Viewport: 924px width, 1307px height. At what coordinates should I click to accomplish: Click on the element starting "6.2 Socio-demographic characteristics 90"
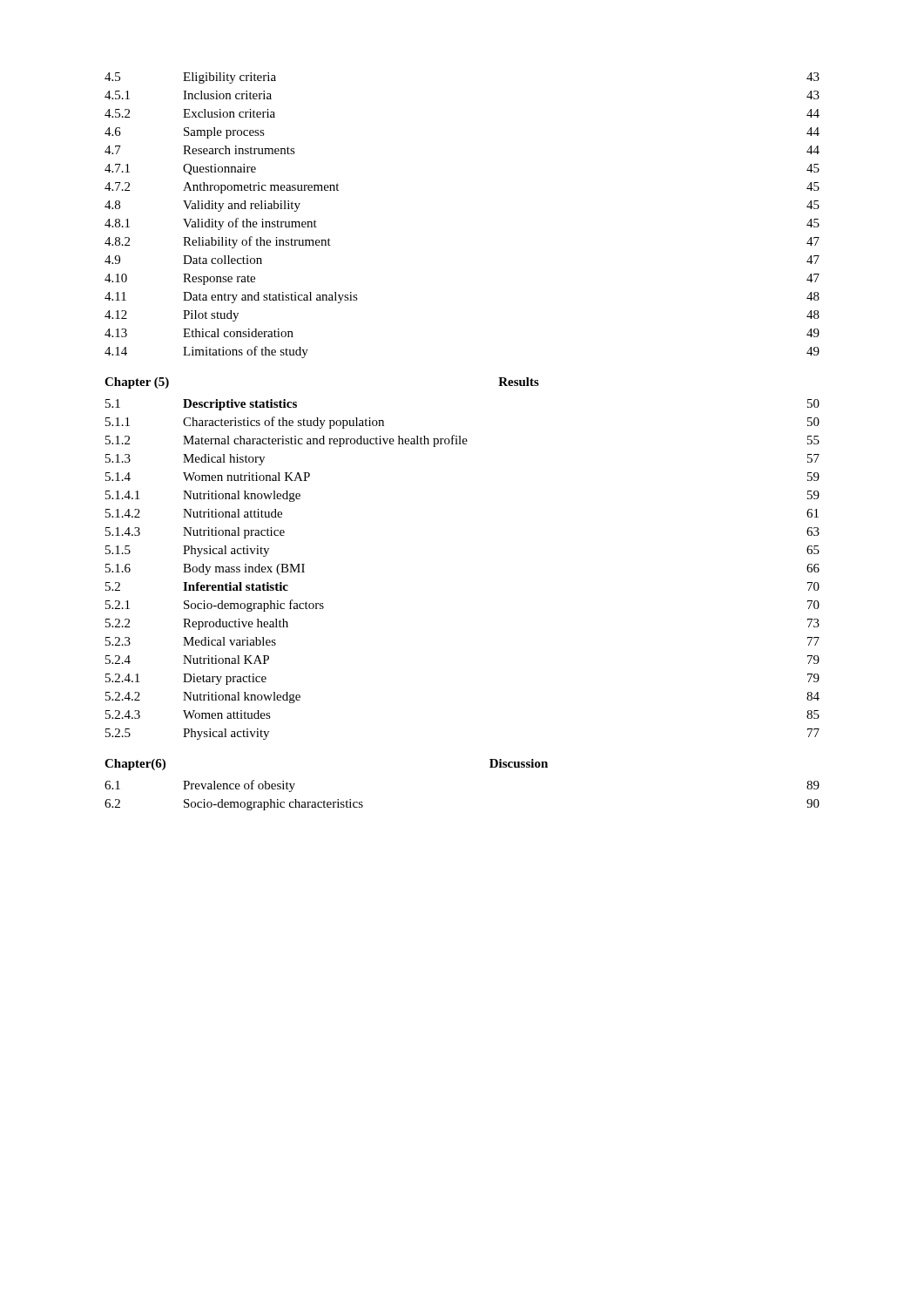pyautogui.click(x=107, y=806)
